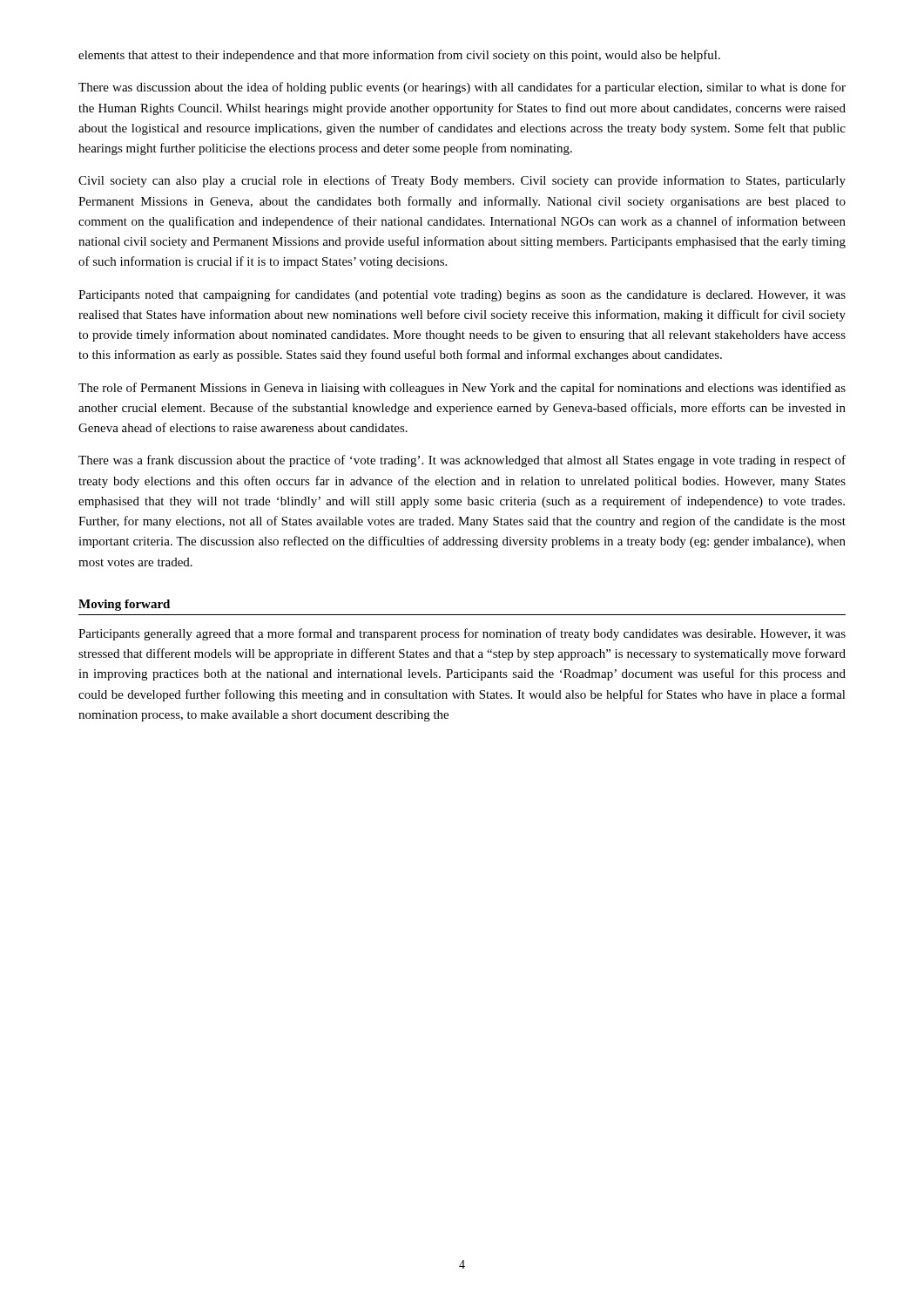The image size is (924, 1307).
Task: Select the text block that reads "elements that attest to their independence and"
Action: click(462, 55)
